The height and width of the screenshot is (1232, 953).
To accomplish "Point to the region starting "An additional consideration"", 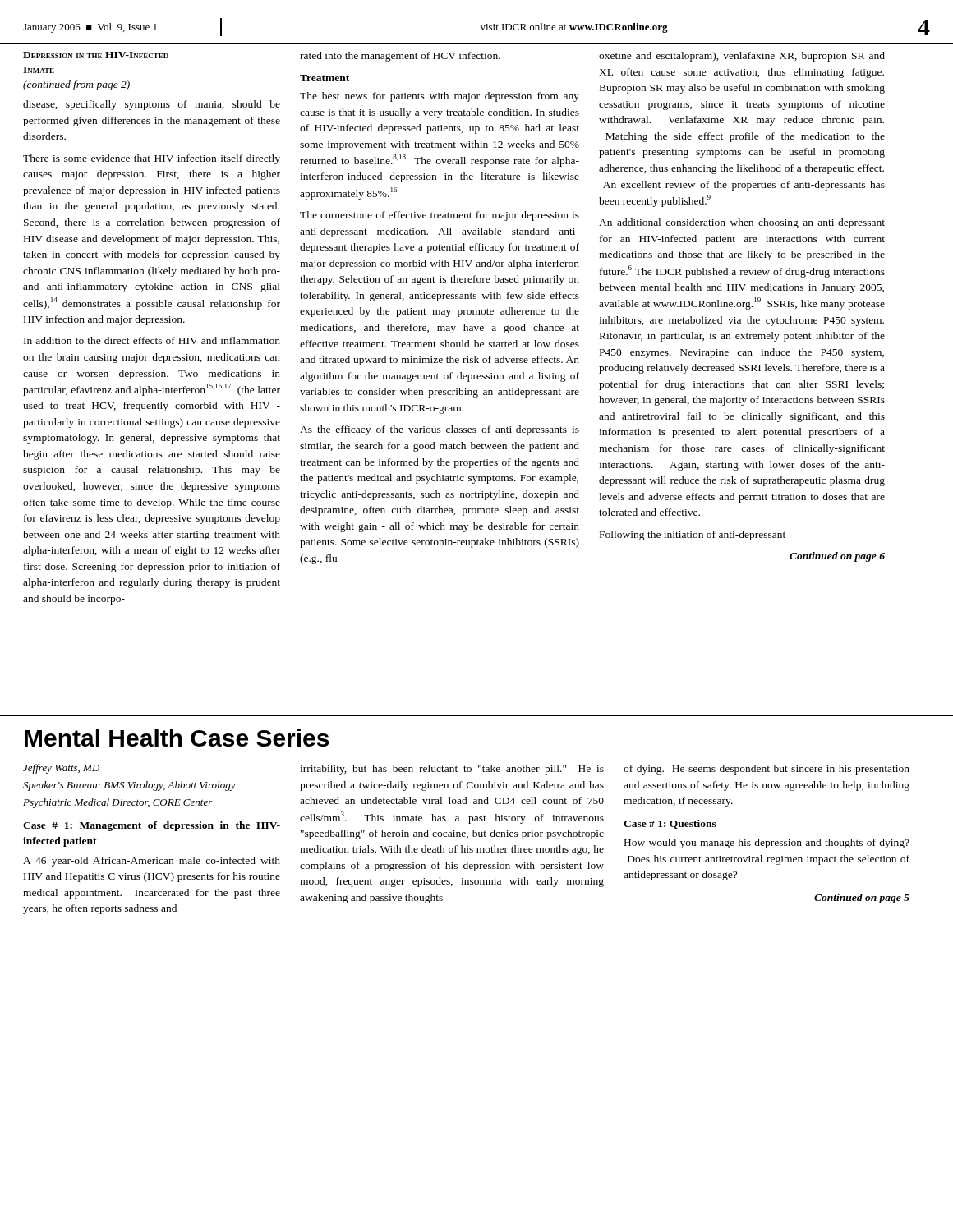I will point(742,368).
